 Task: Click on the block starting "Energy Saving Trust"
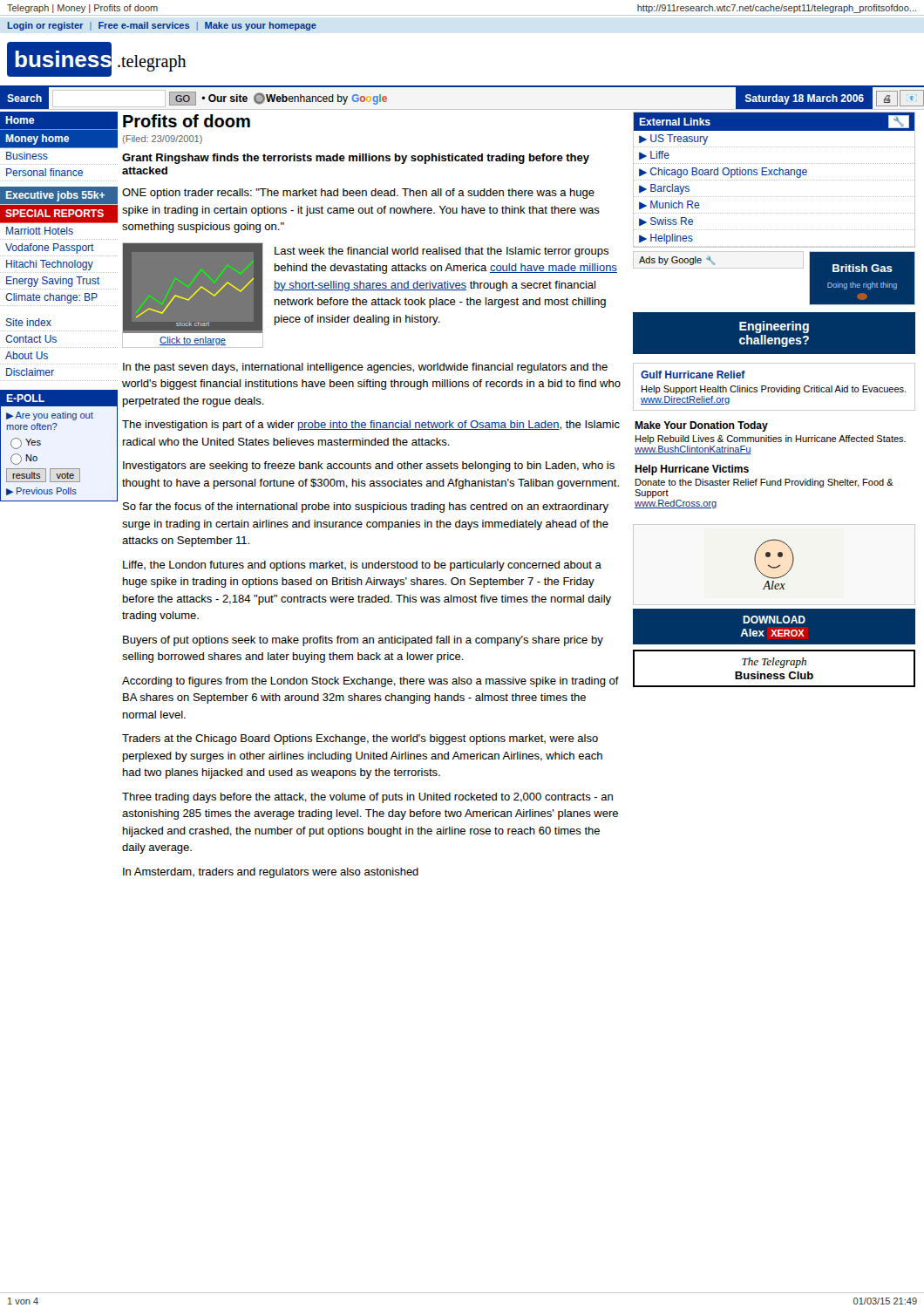59,281
